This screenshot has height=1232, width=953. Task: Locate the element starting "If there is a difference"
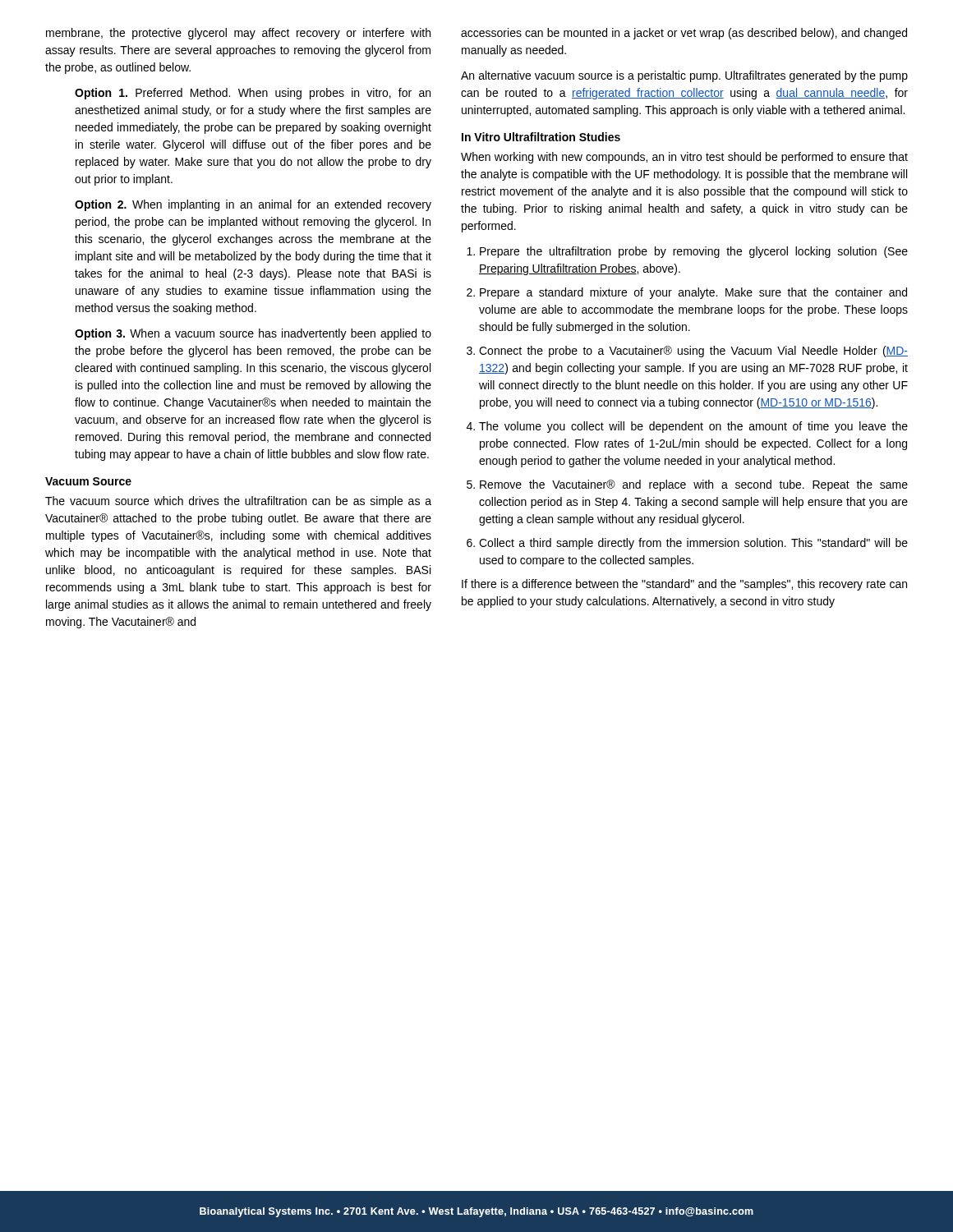(684, 593)
